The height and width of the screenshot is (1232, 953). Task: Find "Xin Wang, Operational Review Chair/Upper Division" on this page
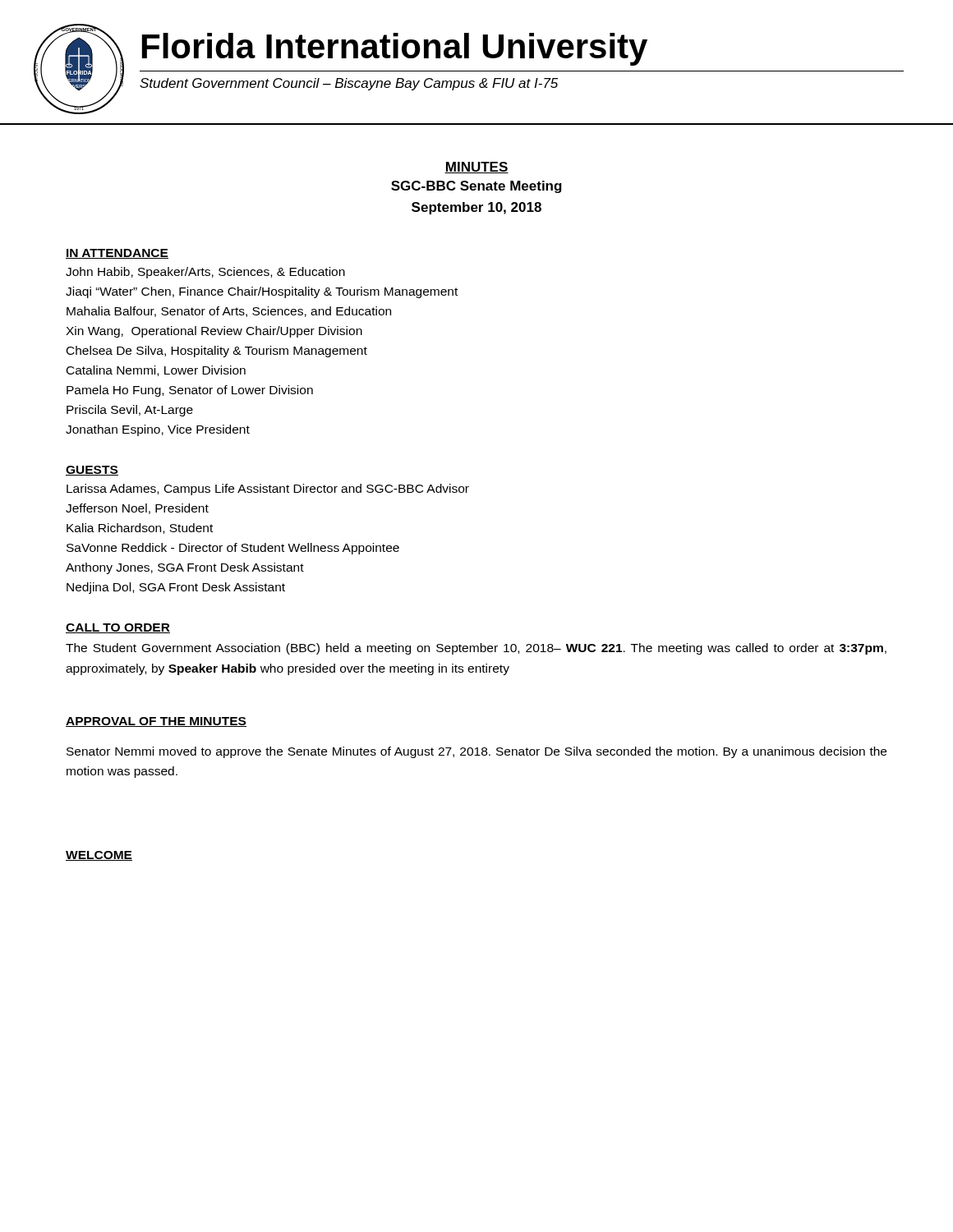click(214, 330)
